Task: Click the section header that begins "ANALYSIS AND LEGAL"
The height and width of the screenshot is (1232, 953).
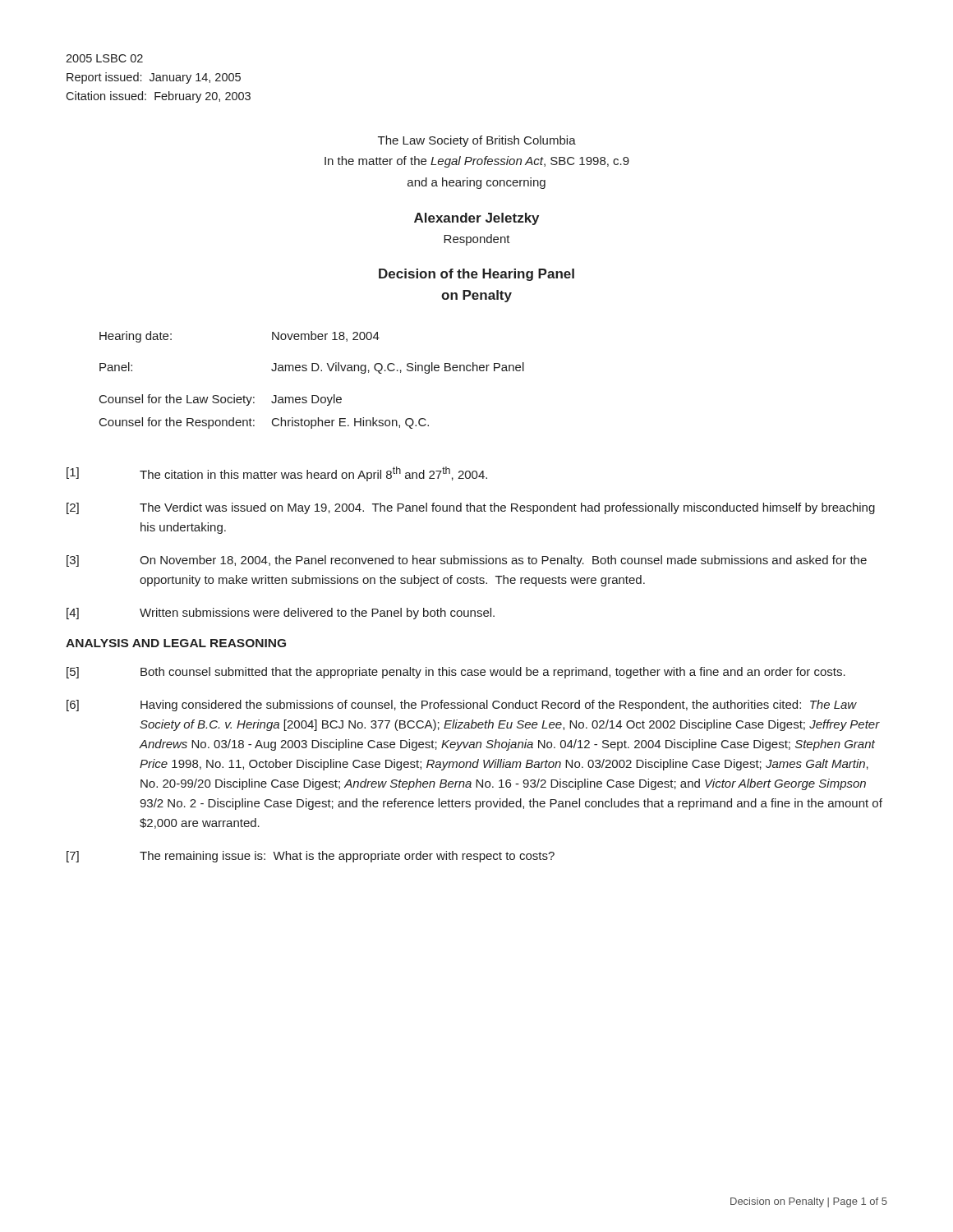Action: click(176, 643)
